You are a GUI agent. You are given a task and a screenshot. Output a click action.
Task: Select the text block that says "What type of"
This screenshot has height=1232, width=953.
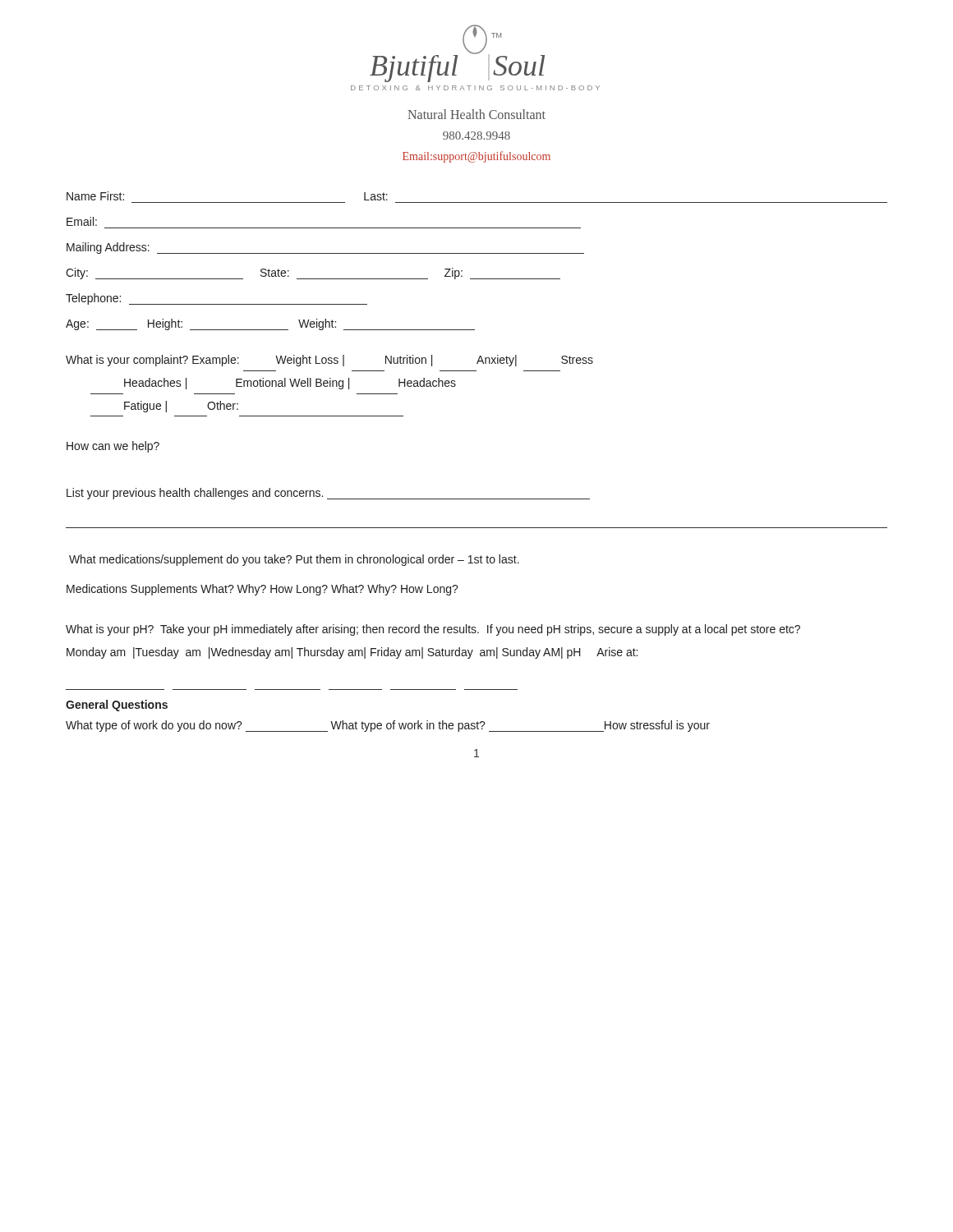coord(388,725)
